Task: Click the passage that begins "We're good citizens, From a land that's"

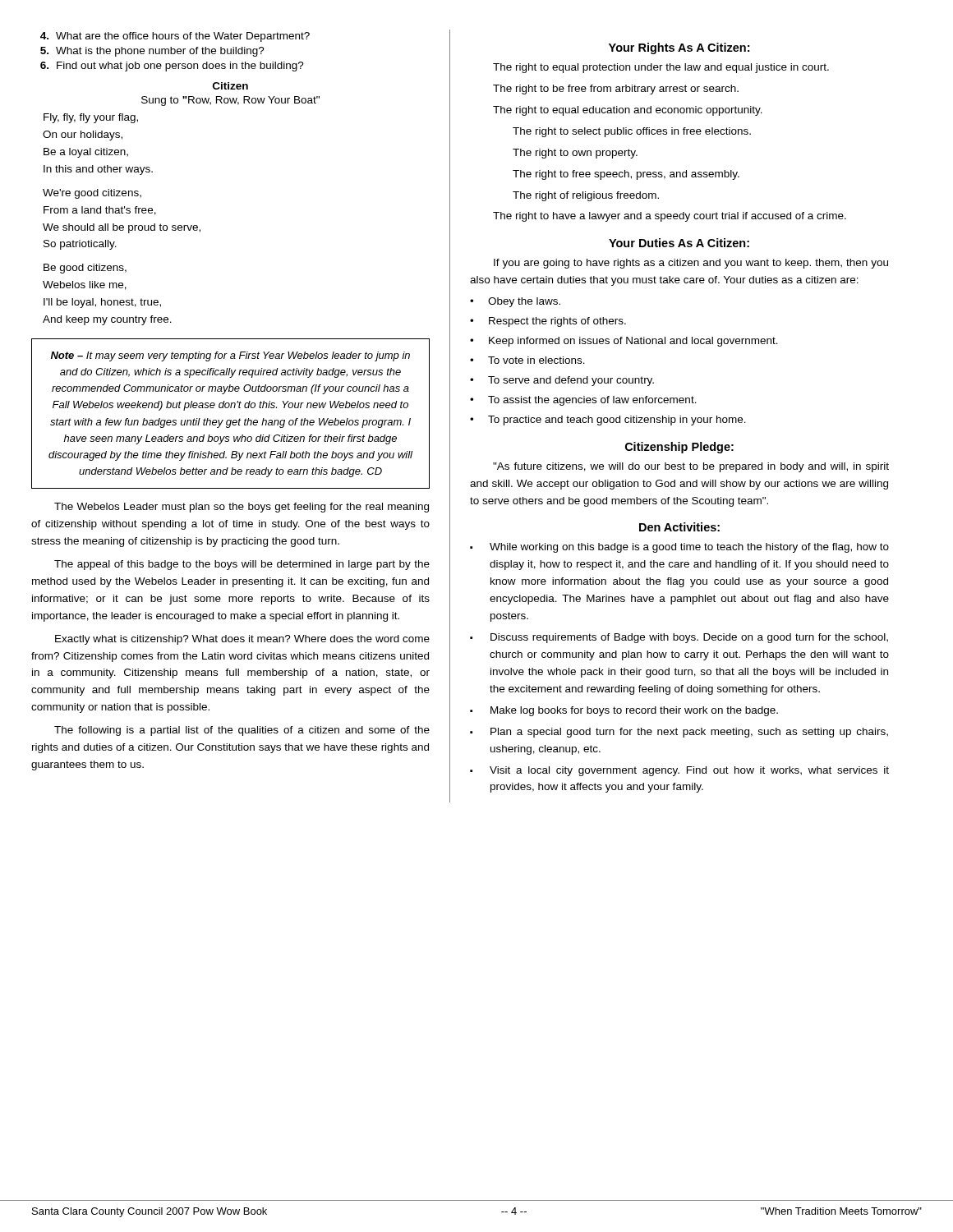Action: [122, 218]
